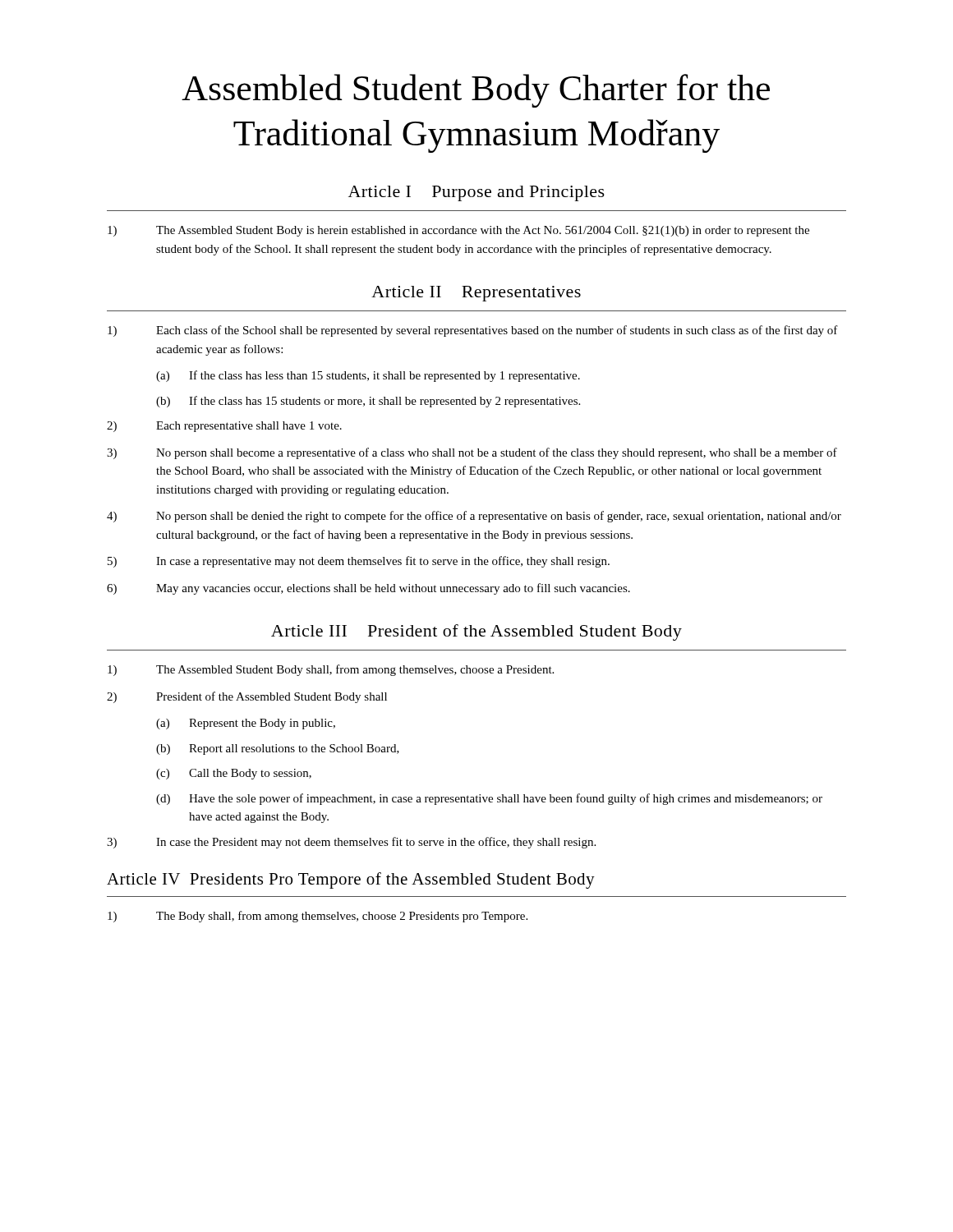Select the list item that reads "2) President of the Assembled Student Body"
Image resolution: width=953 pixels, height=1232 pixels.
click(x=247, y=697)
